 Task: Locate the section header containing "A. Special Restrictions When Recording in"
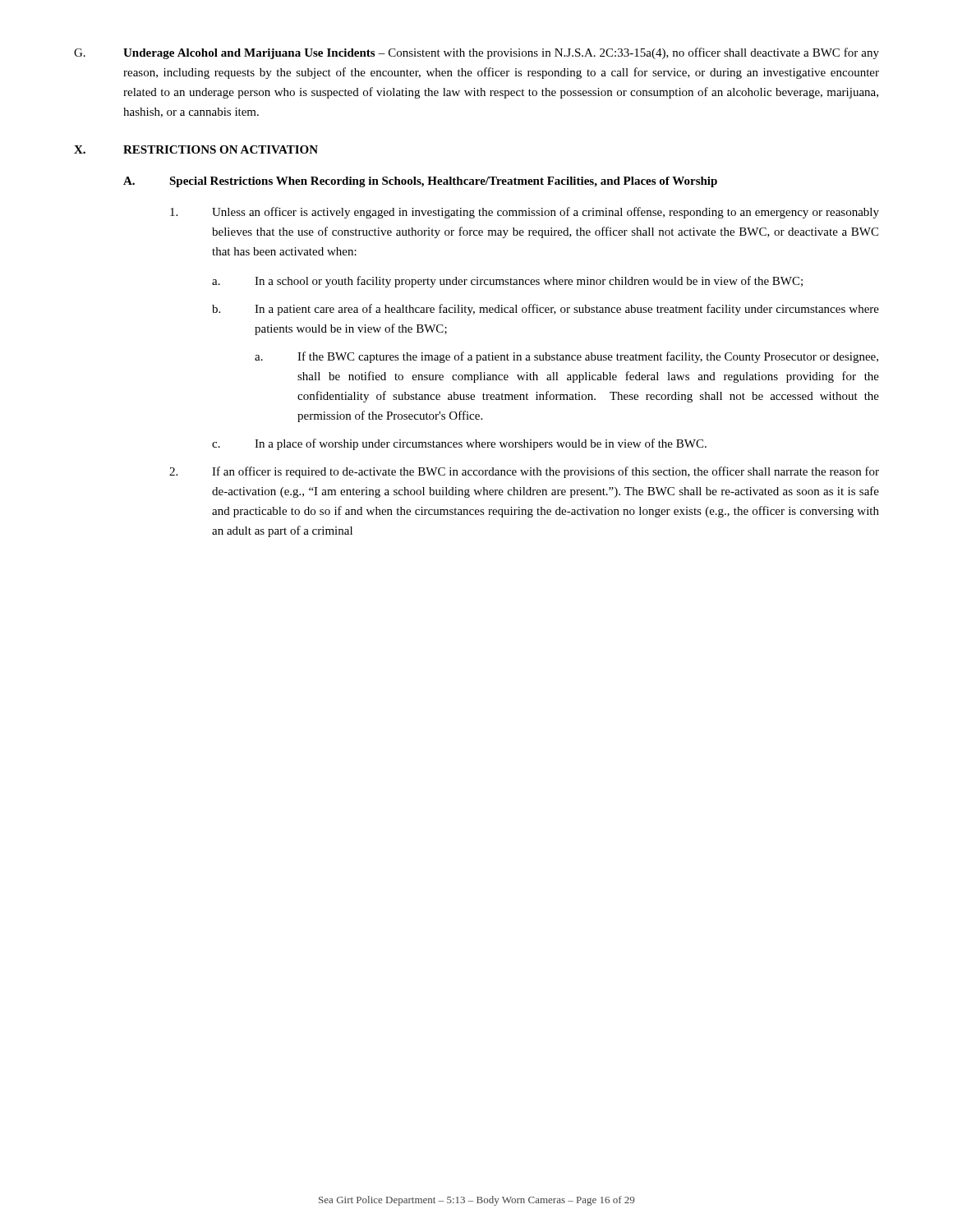pos(501,181)
